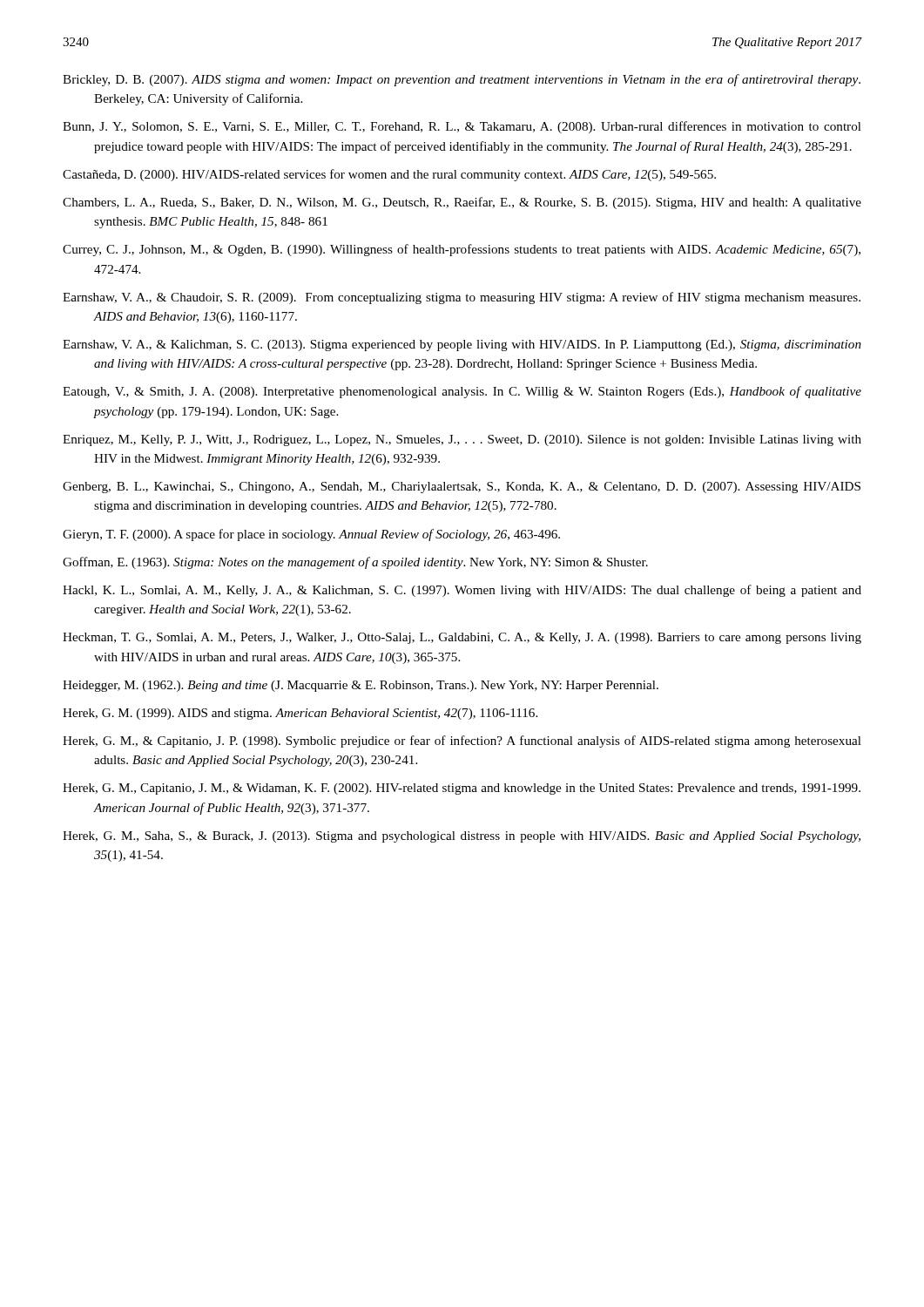
Task: Point to the block beginning "Earnshaw, V. A., & Kalichman,"
Action: coord(462,353)
